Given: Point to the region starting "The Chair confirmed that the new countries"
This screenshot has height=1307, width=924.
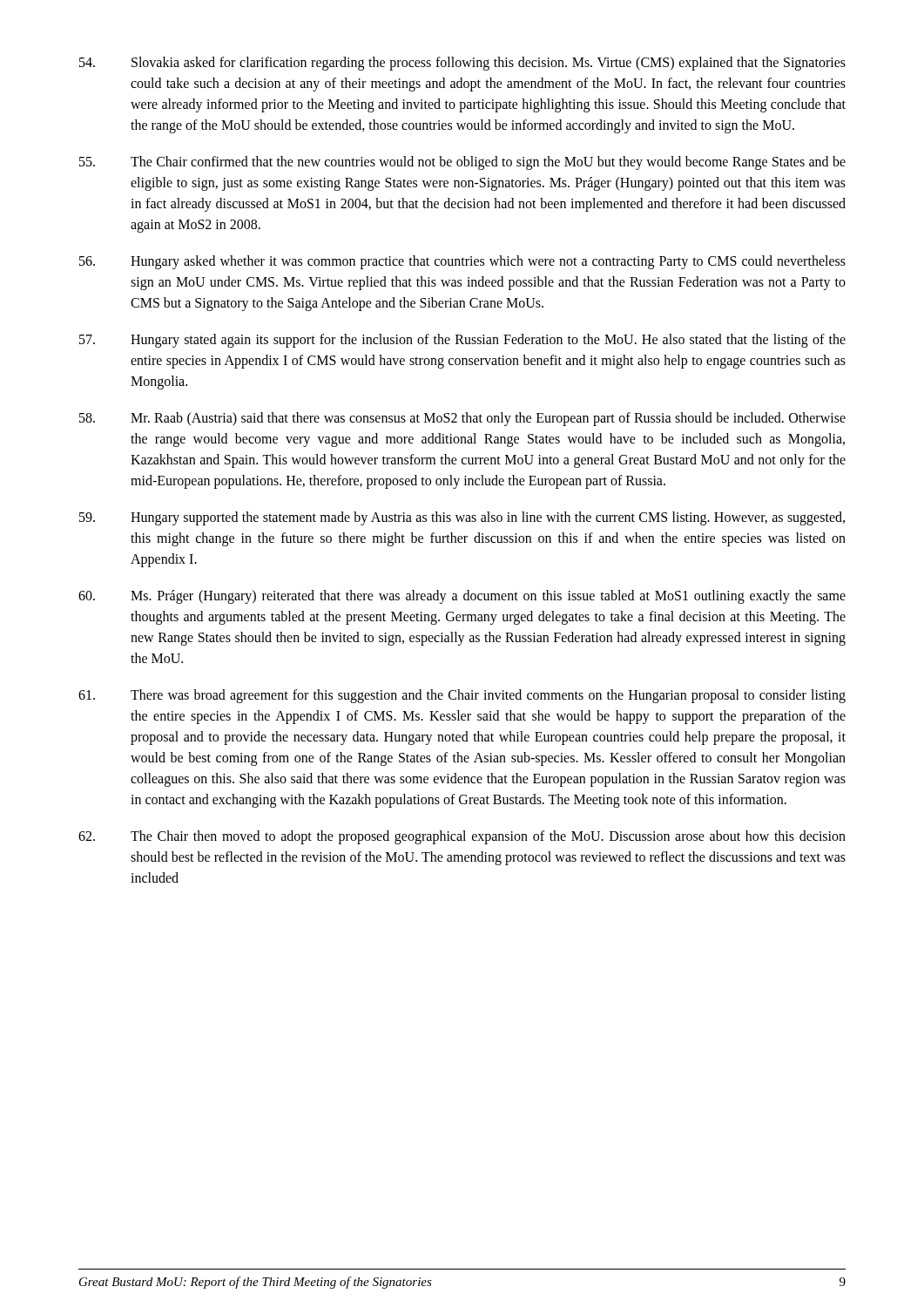Looking at the screenshot, I should point(462,193).
